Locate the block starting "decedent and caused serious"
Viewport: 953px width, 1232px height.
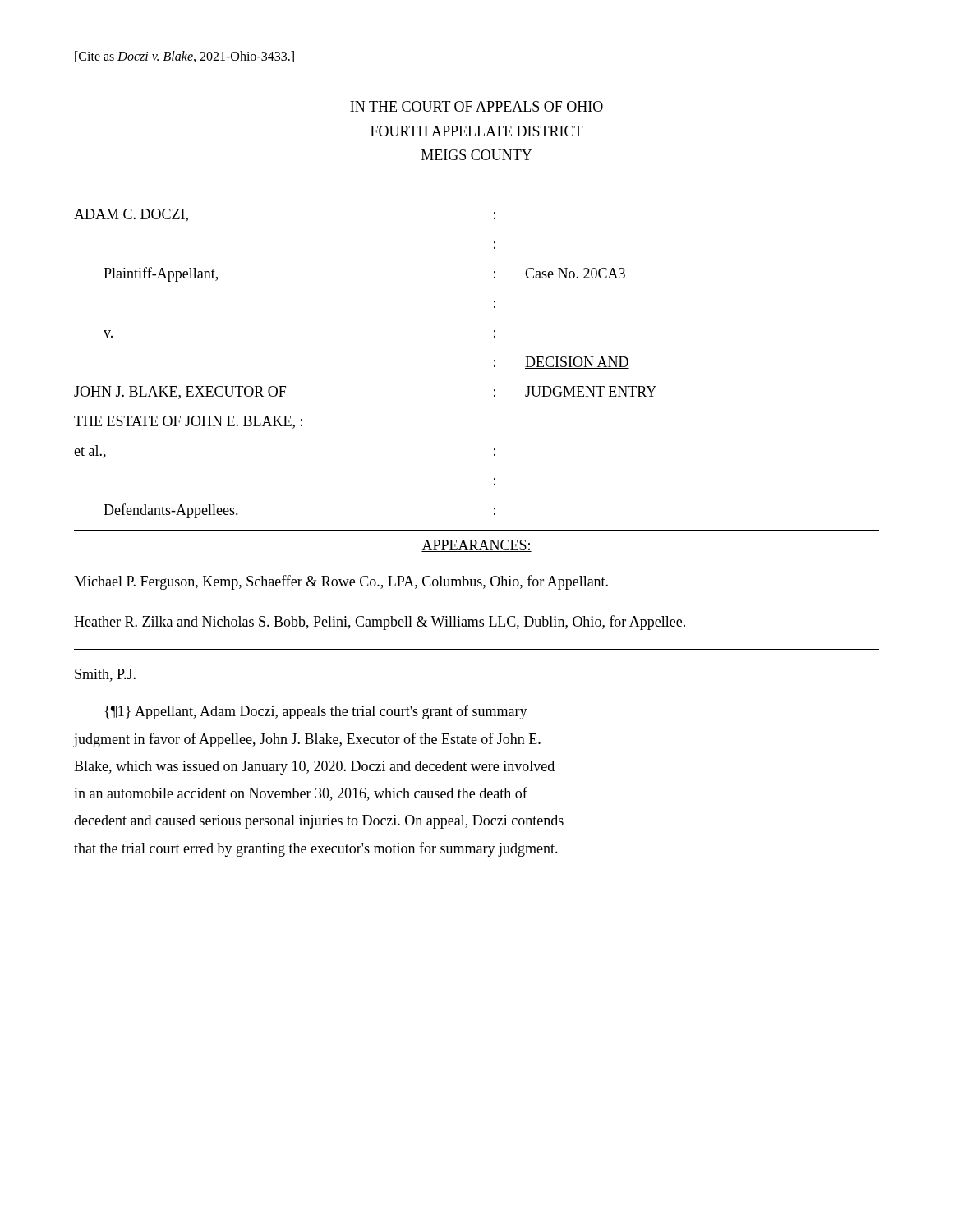click(319, 821)
